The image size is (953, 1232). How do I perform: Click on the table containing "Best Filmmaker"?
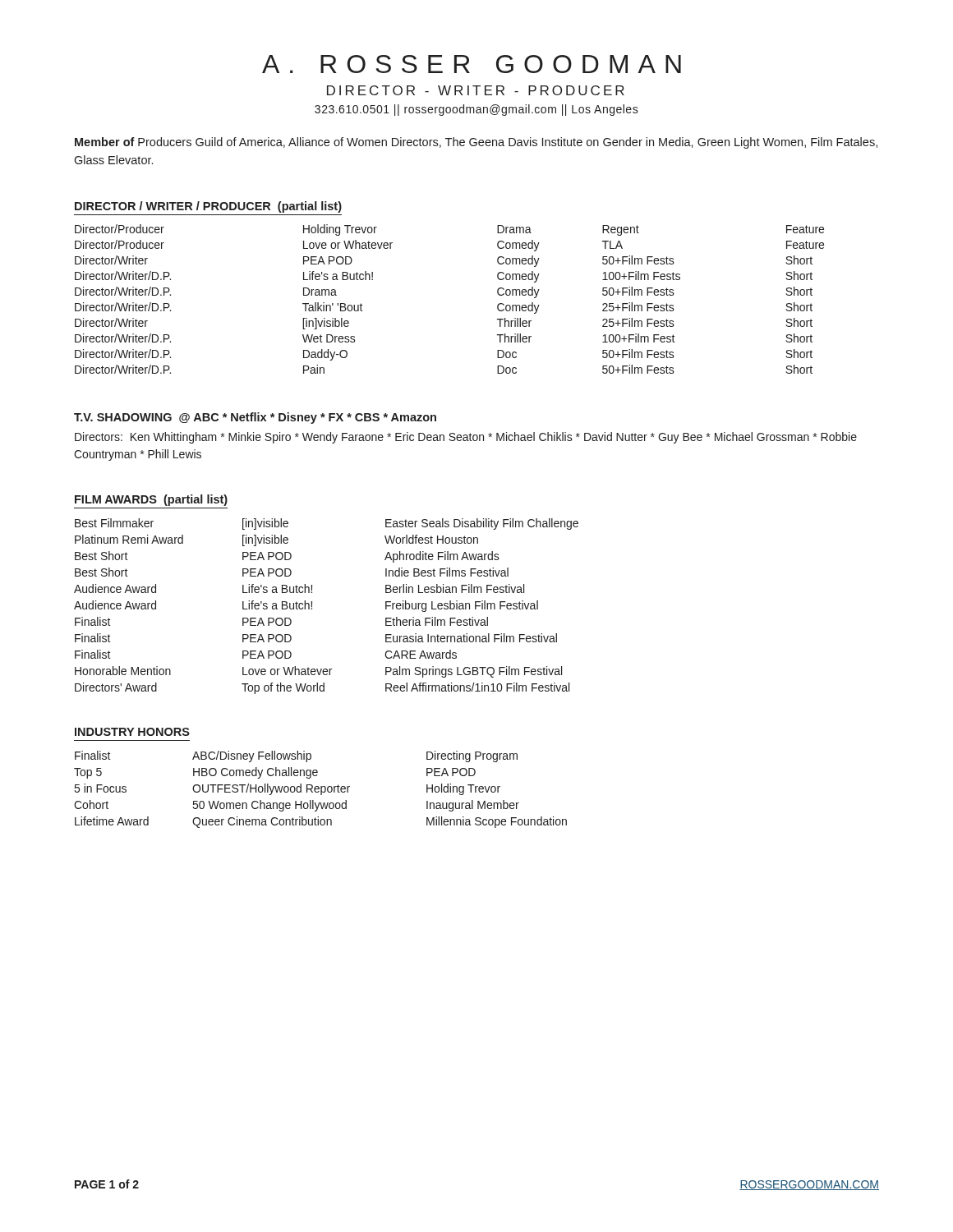click(476, 605)
